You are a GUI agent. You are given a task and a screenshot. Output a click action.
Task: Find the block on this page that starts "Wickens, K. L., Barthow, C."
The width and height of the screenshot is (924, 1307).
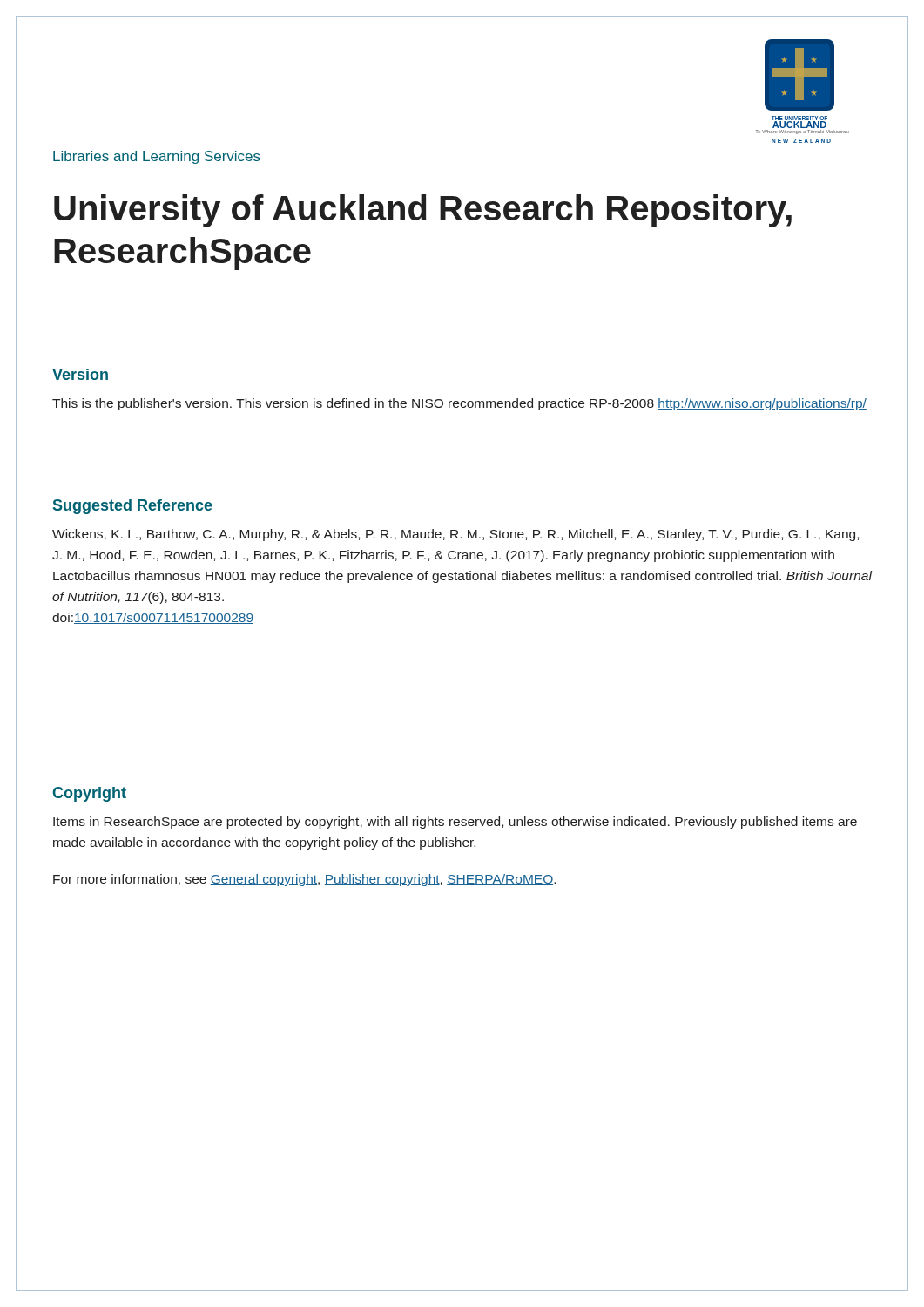point(462,576)
